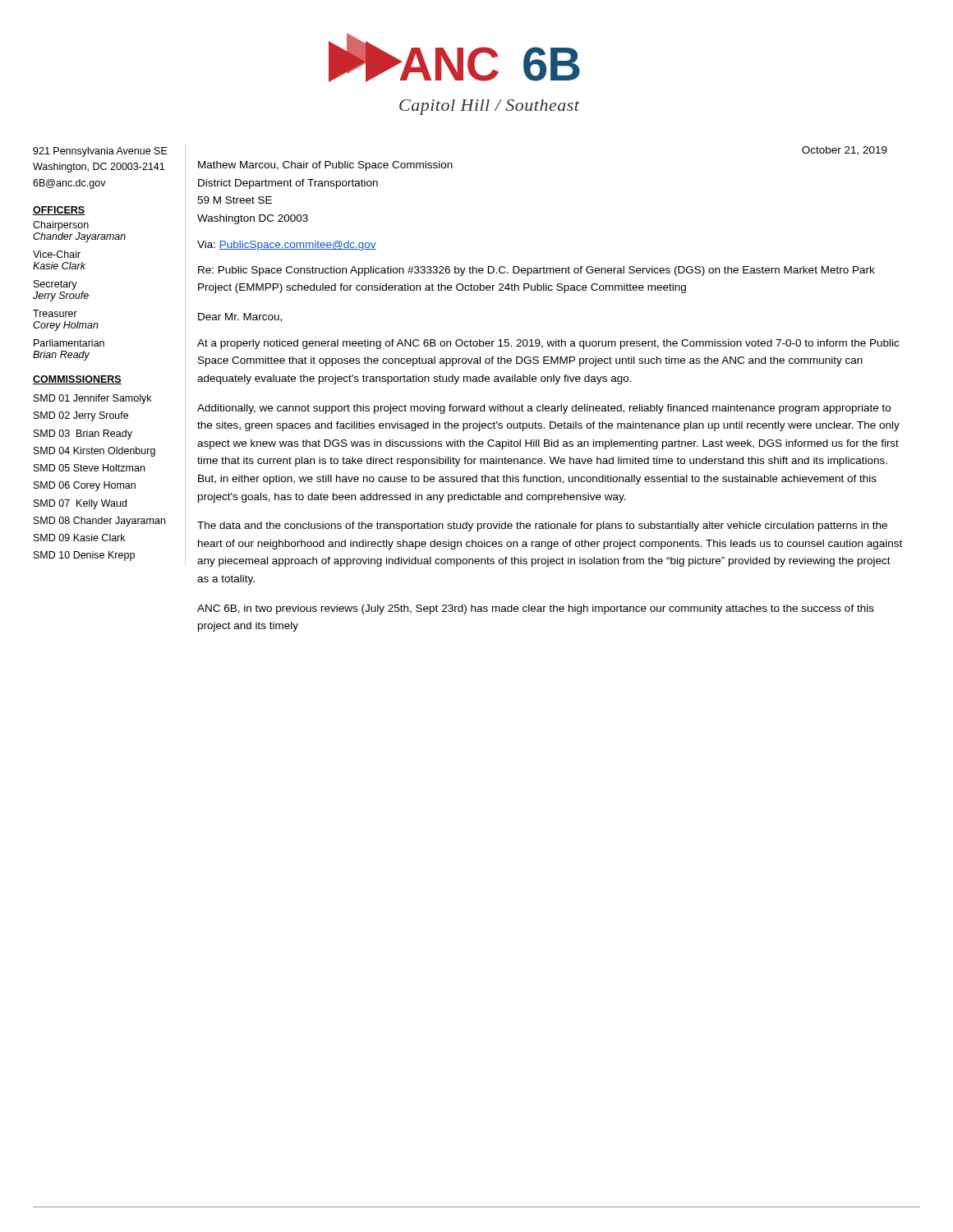Click on the region starting "SMD 01 Jennifer Samolyk"
Screen dimensions: 1232x953
coord(92,398)
